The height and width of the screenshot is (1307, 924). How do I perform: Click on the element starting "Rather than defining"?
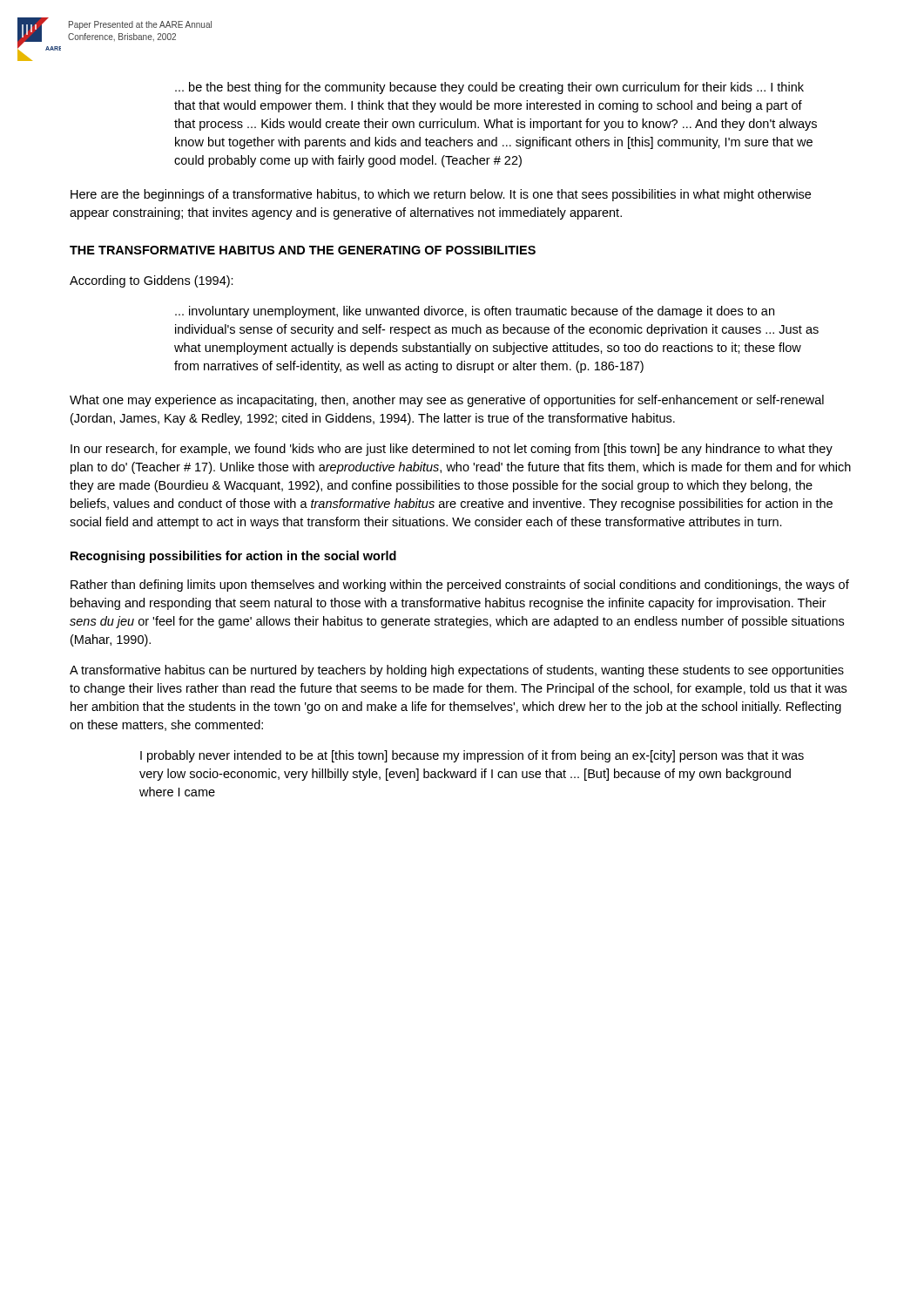(x=459, y=612)
